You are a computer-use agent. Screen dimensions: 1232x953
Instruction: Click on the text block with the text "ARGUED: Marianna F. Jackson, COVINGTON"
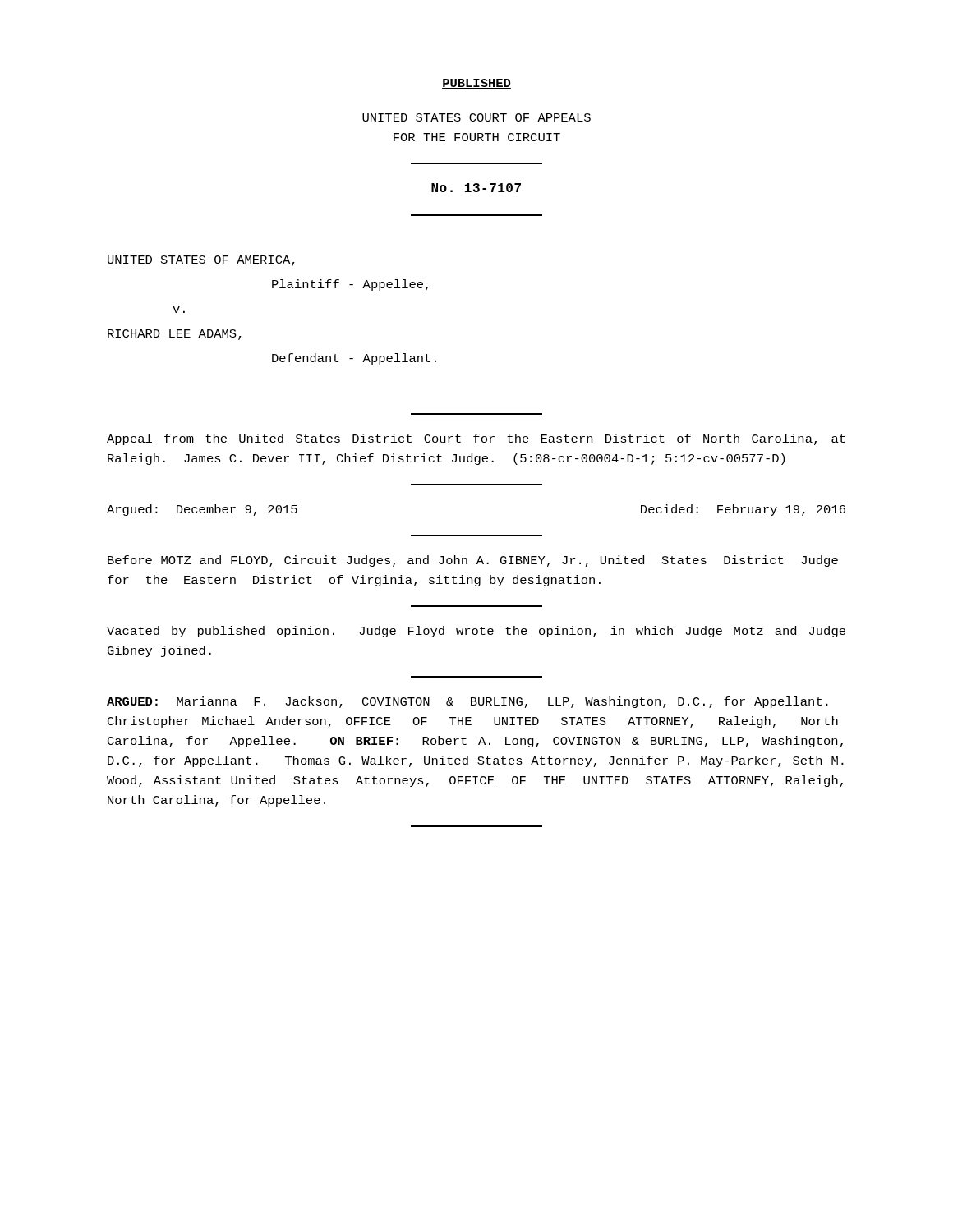pyautogui.click(x=476, y=752)
